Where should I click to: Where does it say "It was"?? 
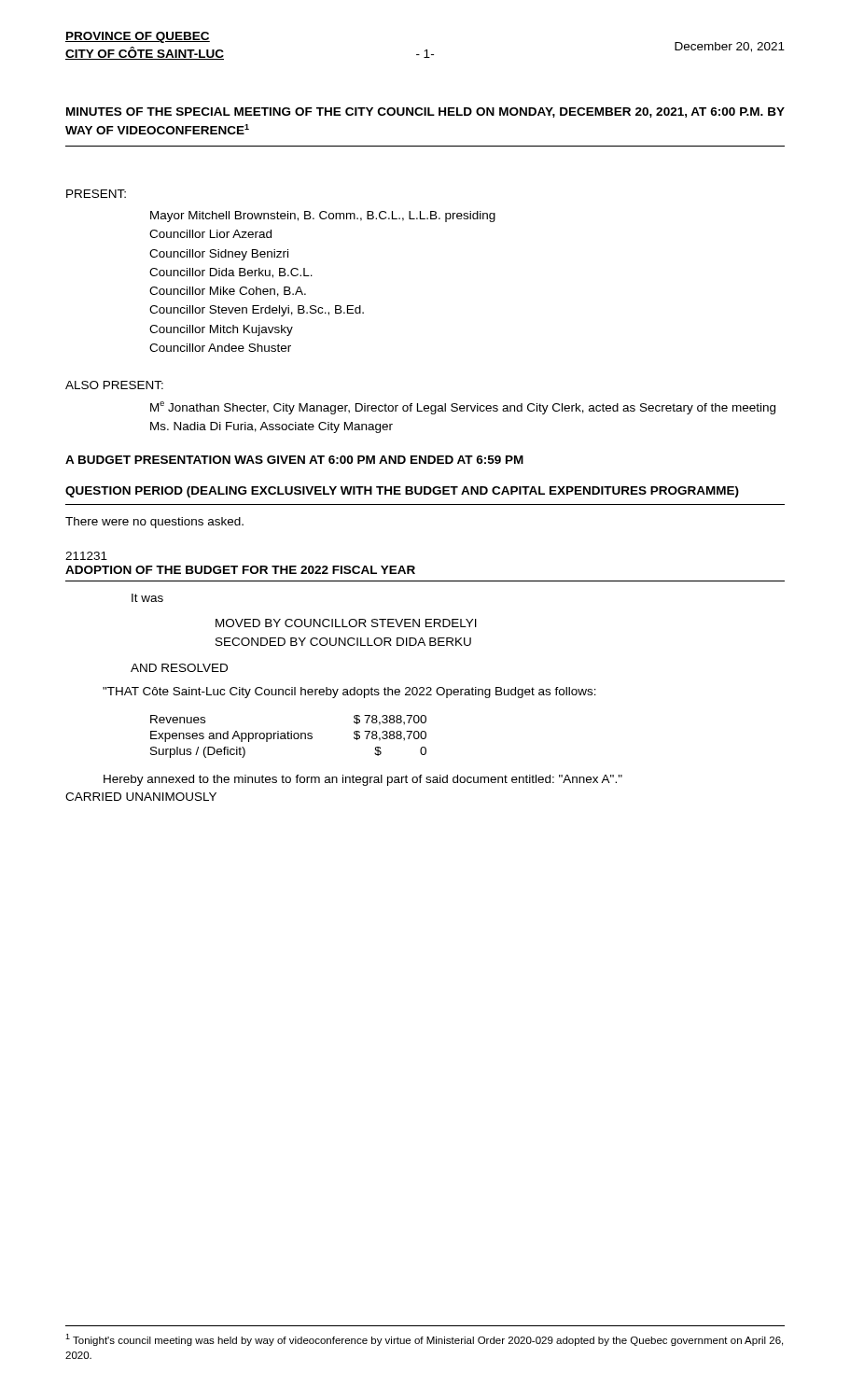click(x=147, y=597)
